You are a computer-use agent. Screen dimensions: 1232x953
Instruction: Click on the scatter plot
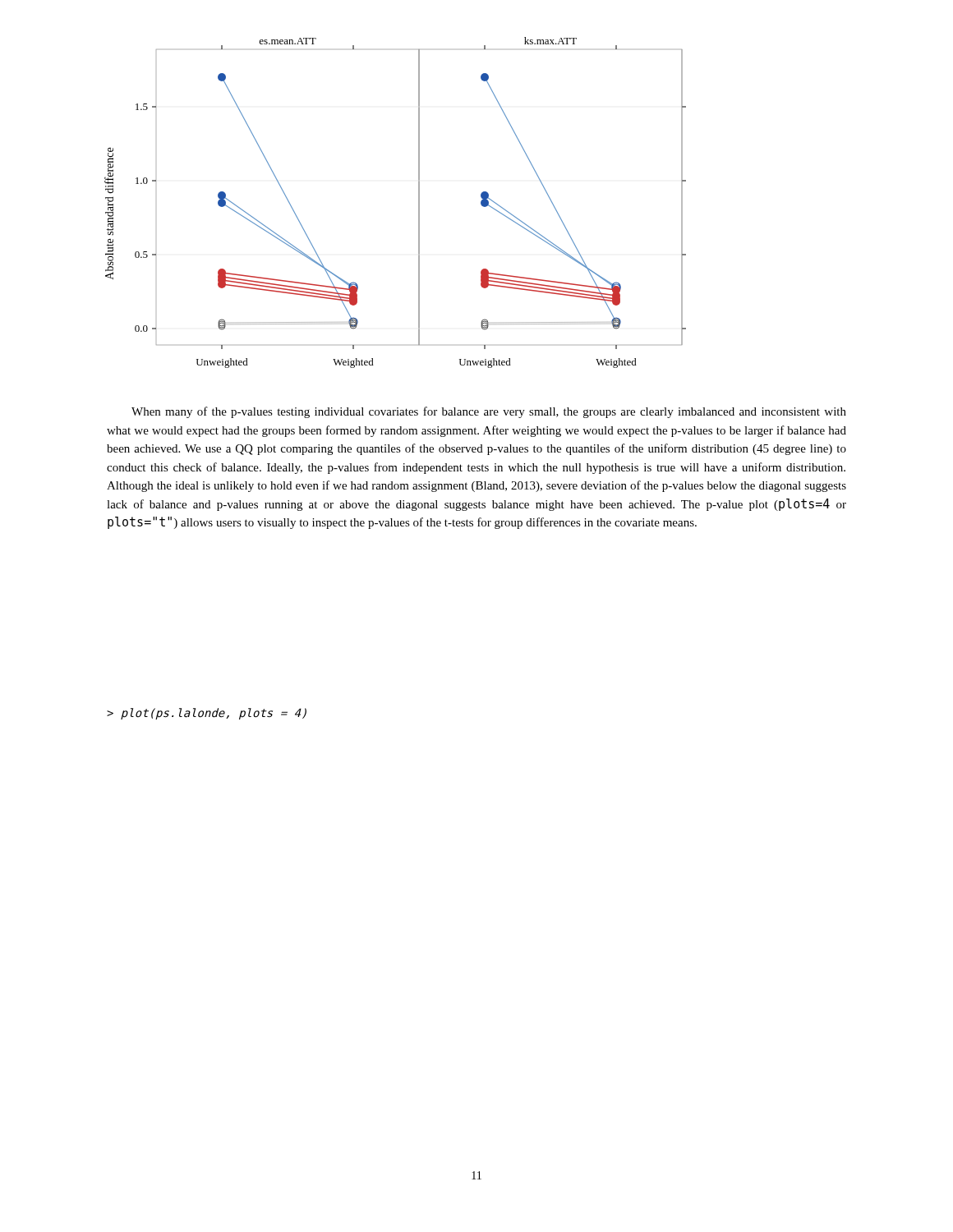click(435, 215)
